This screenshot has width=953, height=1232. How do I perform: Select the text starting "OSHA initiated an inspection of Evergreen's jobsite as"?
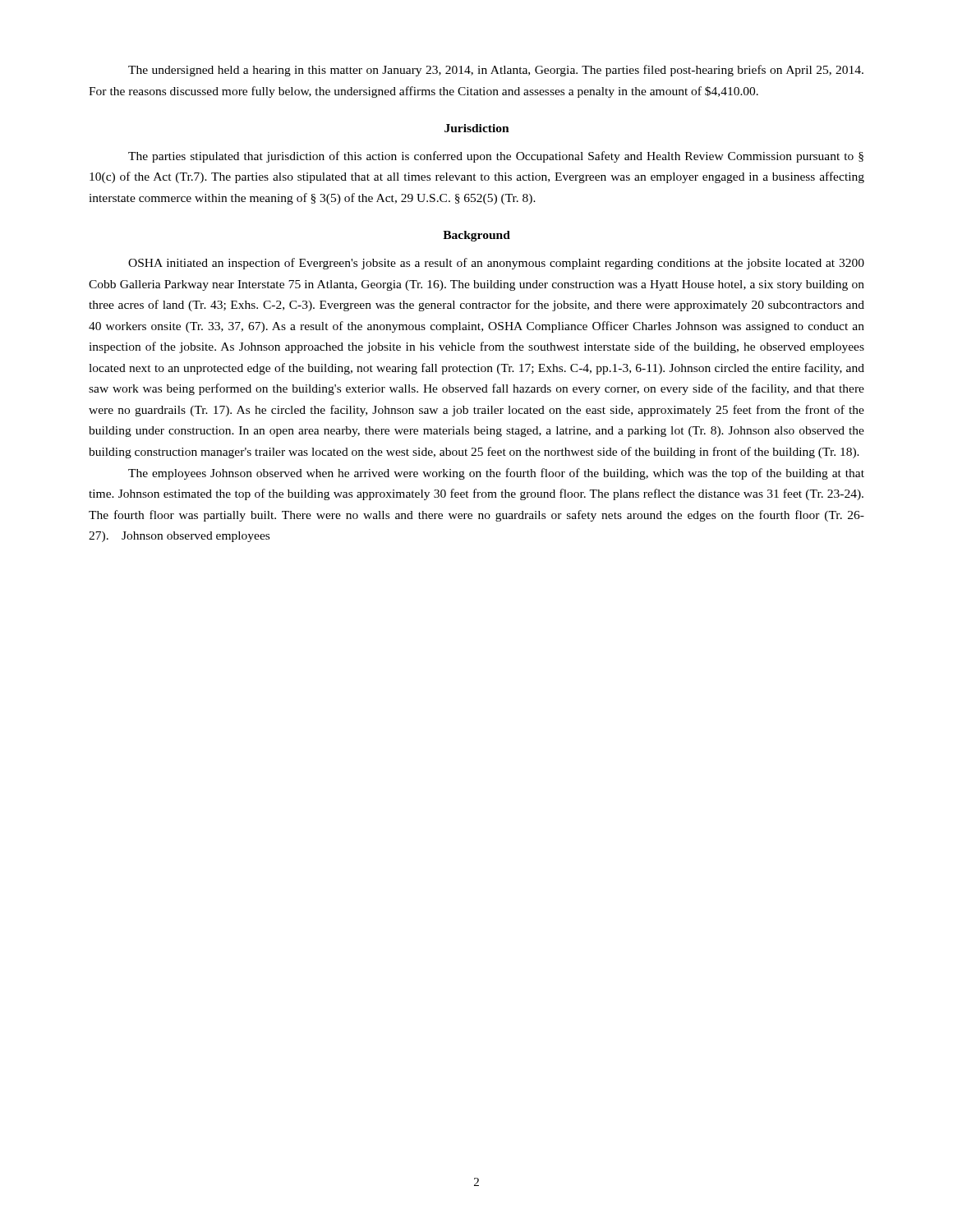pyautogui.click(x=476, y=357)
